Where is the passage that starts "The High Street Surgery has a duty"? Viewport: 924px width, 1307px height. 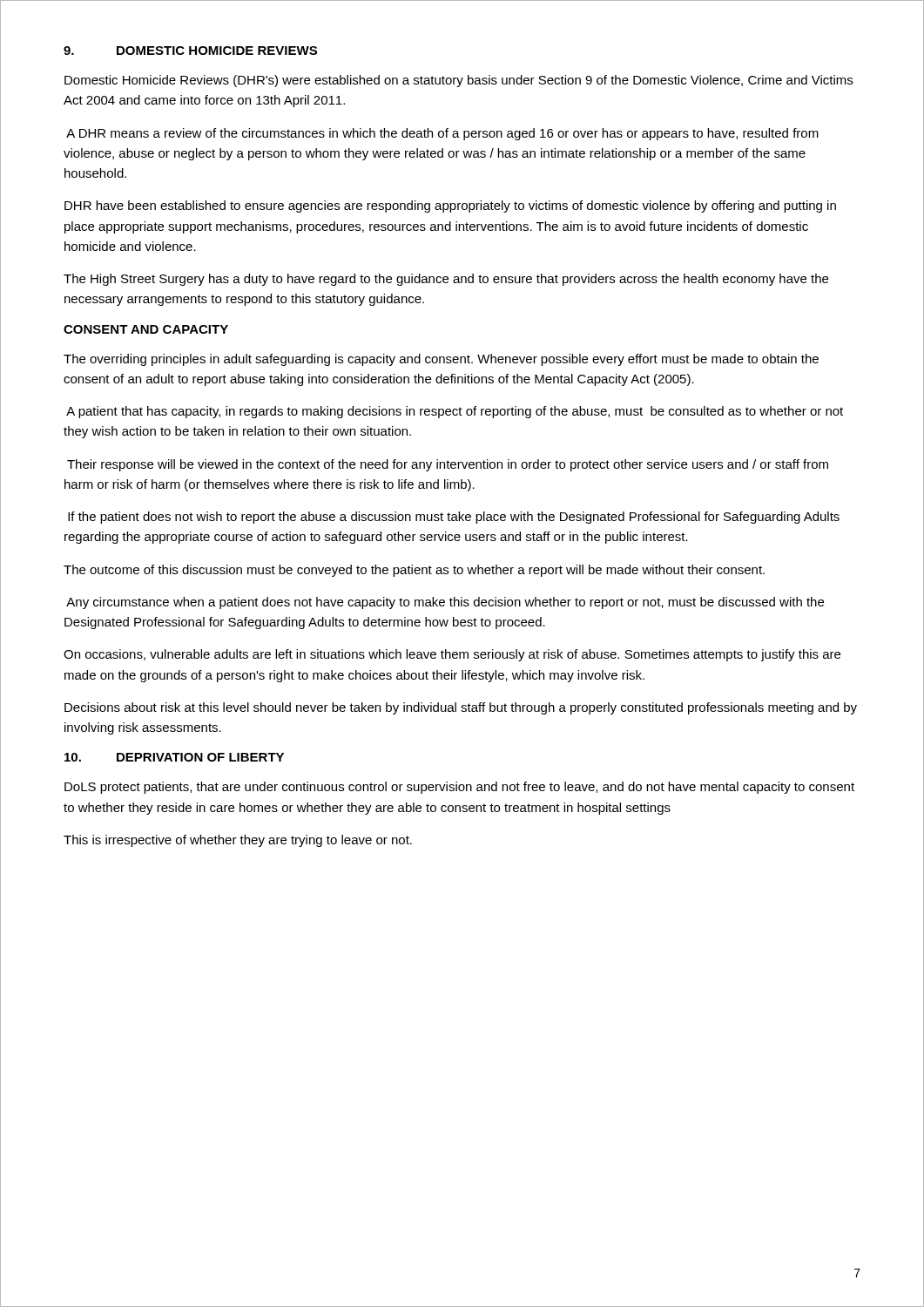(x=446, y=289)
